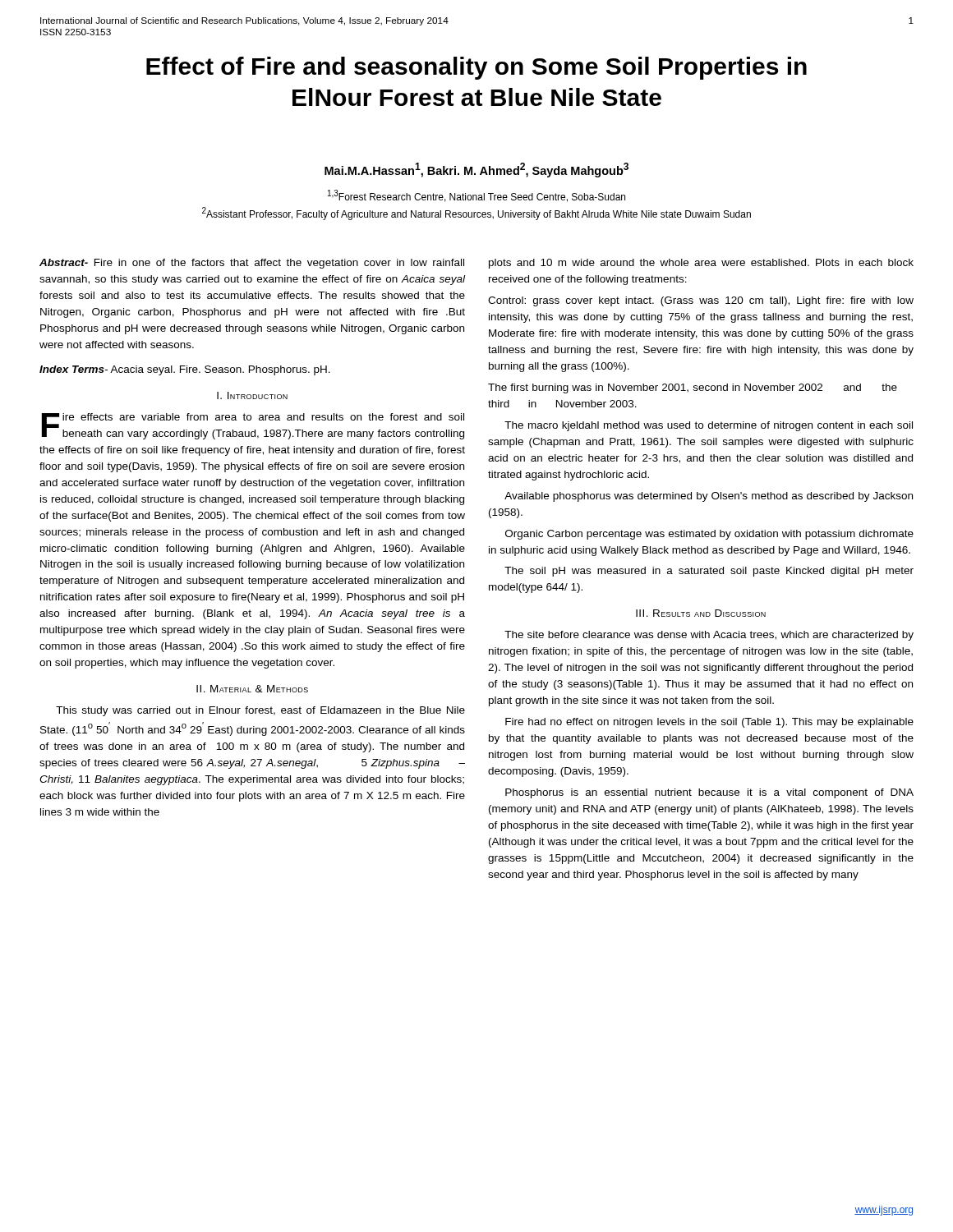Navigate to the passage starting "Index Terms- Acacia seyal. Fire."
Image resolution: width=953 pixels, height=1232 pixels.
[x=252, y=369]
